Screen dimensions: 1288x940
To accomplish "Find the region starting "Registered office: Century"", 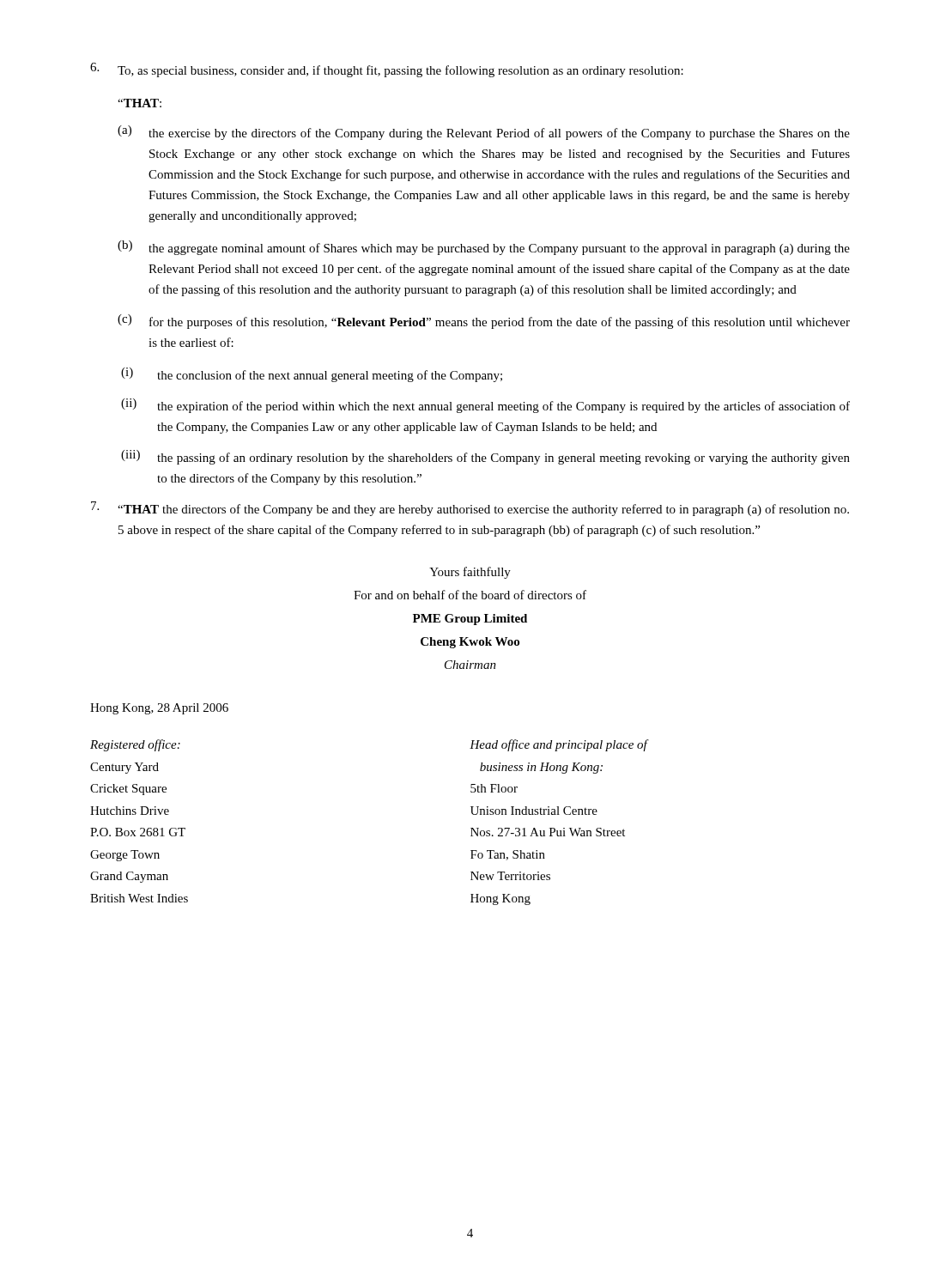I will 139,821.
